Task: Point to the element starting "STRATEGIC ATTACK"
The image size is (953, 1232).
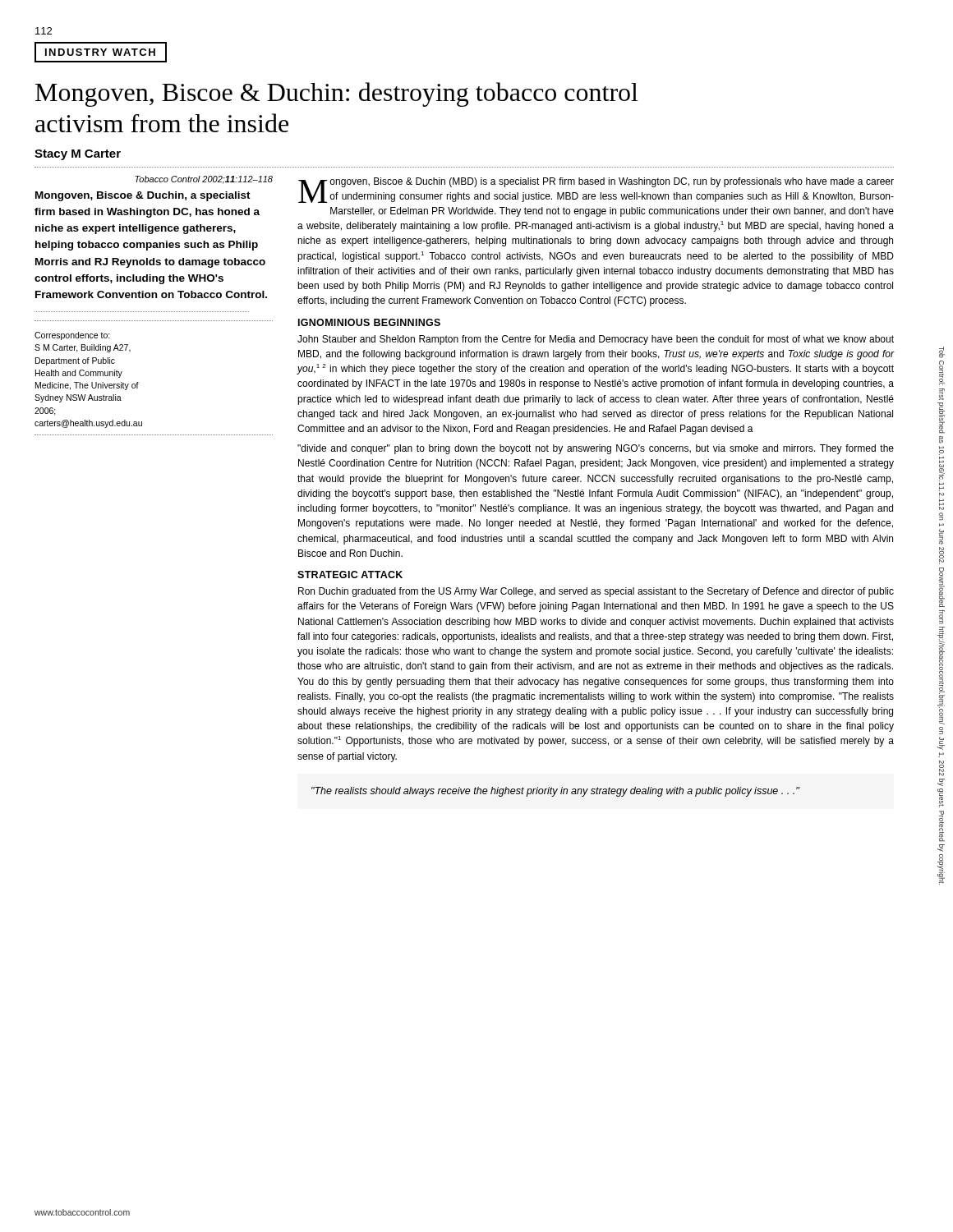Action: 350,575
